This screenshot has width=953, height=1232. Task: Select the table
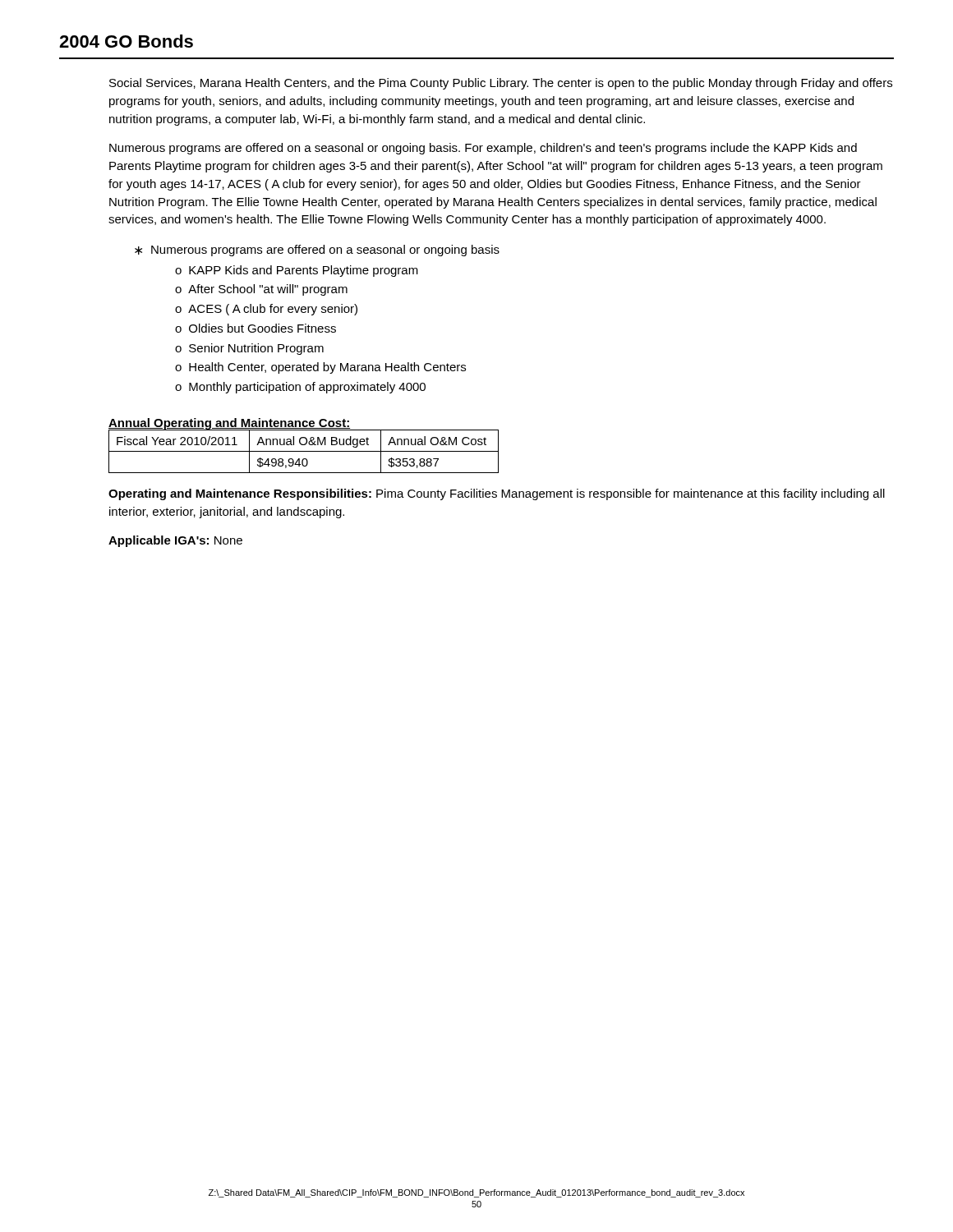(501, 451)
